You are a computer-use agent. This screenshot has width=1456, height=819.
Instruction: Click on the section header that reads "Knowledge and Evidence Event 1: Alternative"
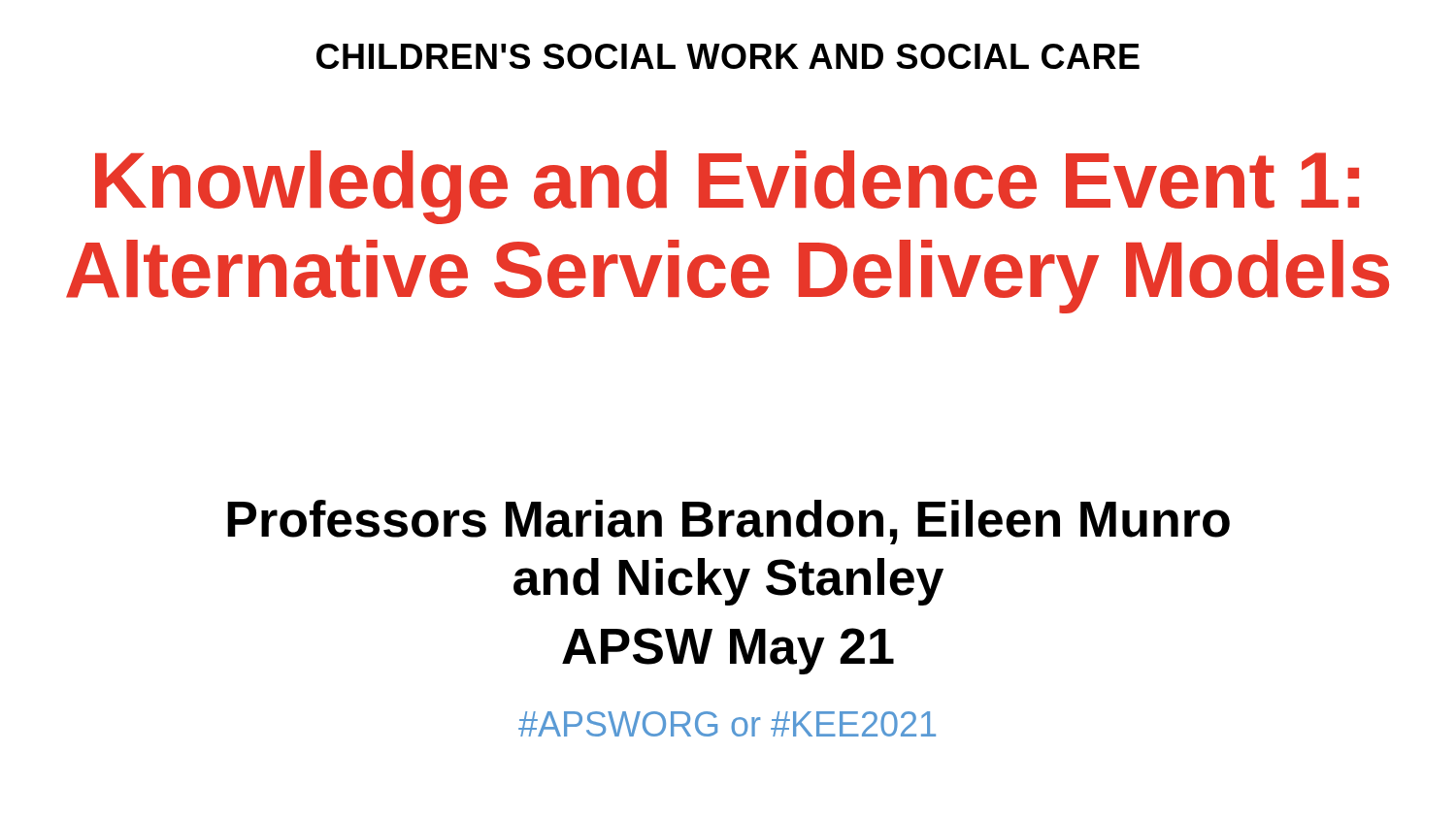click(x=728, y=225)
